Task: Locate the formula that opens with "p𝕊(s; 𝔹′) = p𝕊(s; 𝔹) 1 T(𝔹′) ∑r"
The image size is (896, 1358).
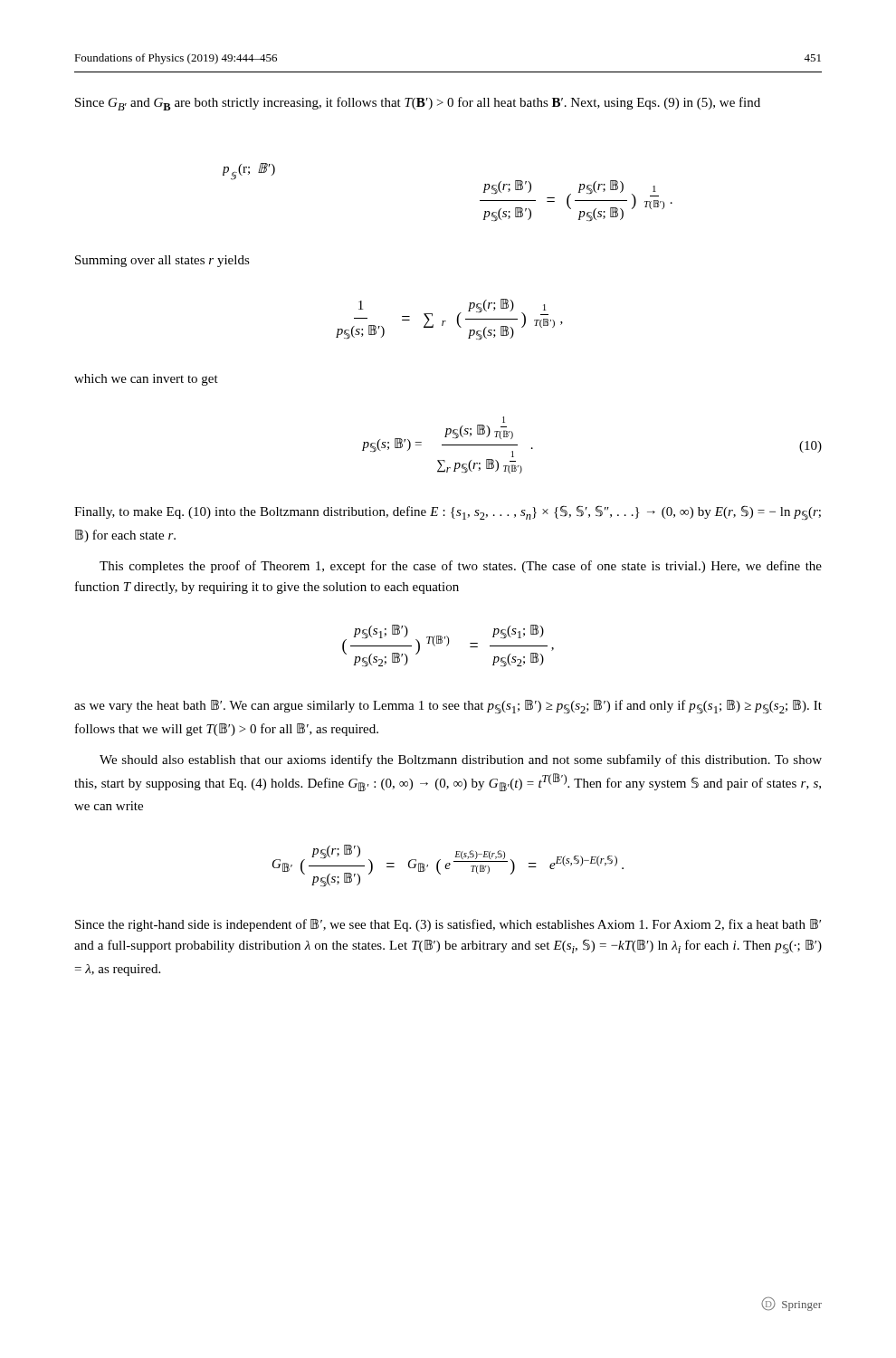Action: tap(504, 420)
